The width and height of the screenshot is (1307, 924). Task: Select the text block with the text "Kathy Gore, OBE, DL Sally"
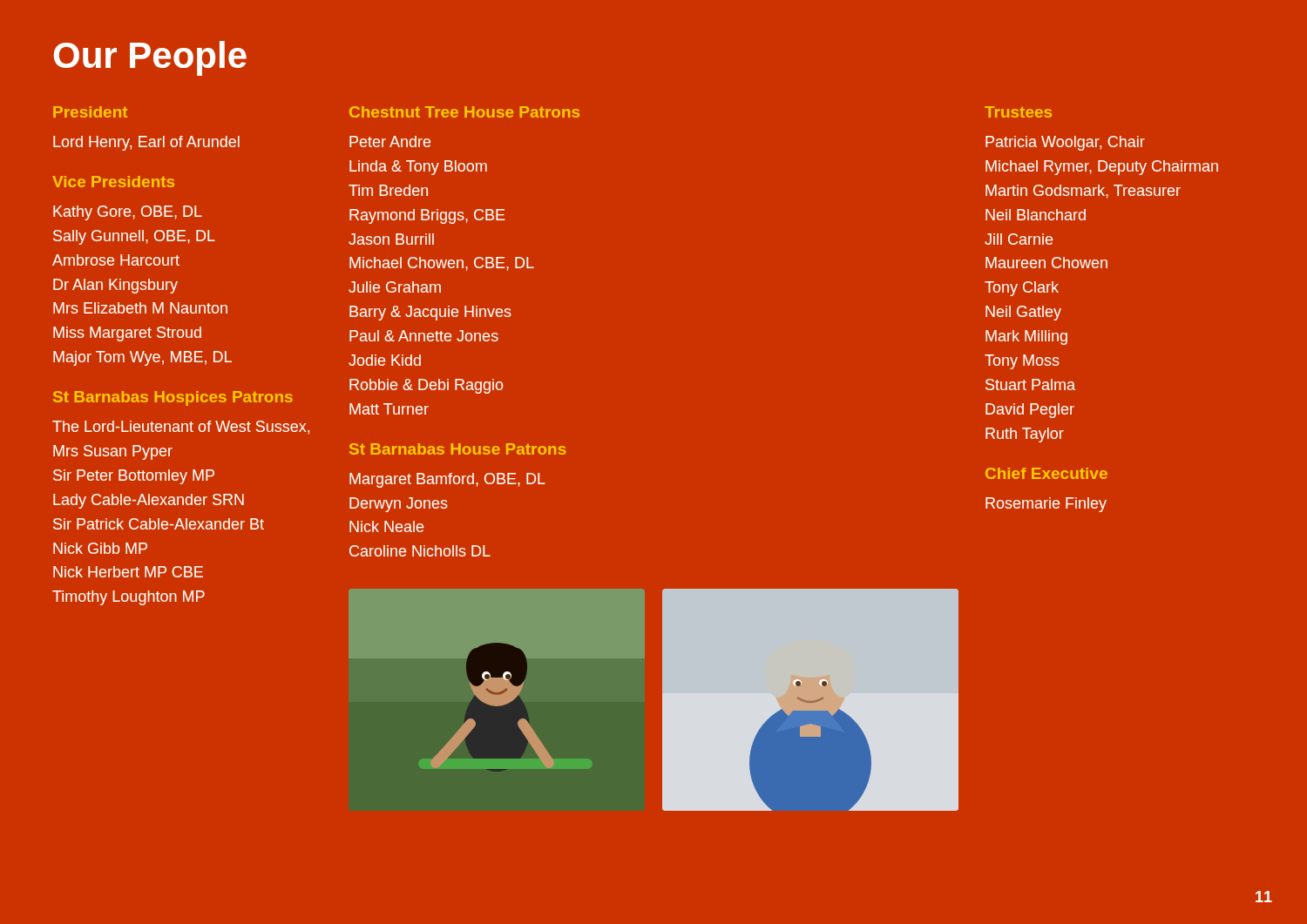(x=187, y=285)
